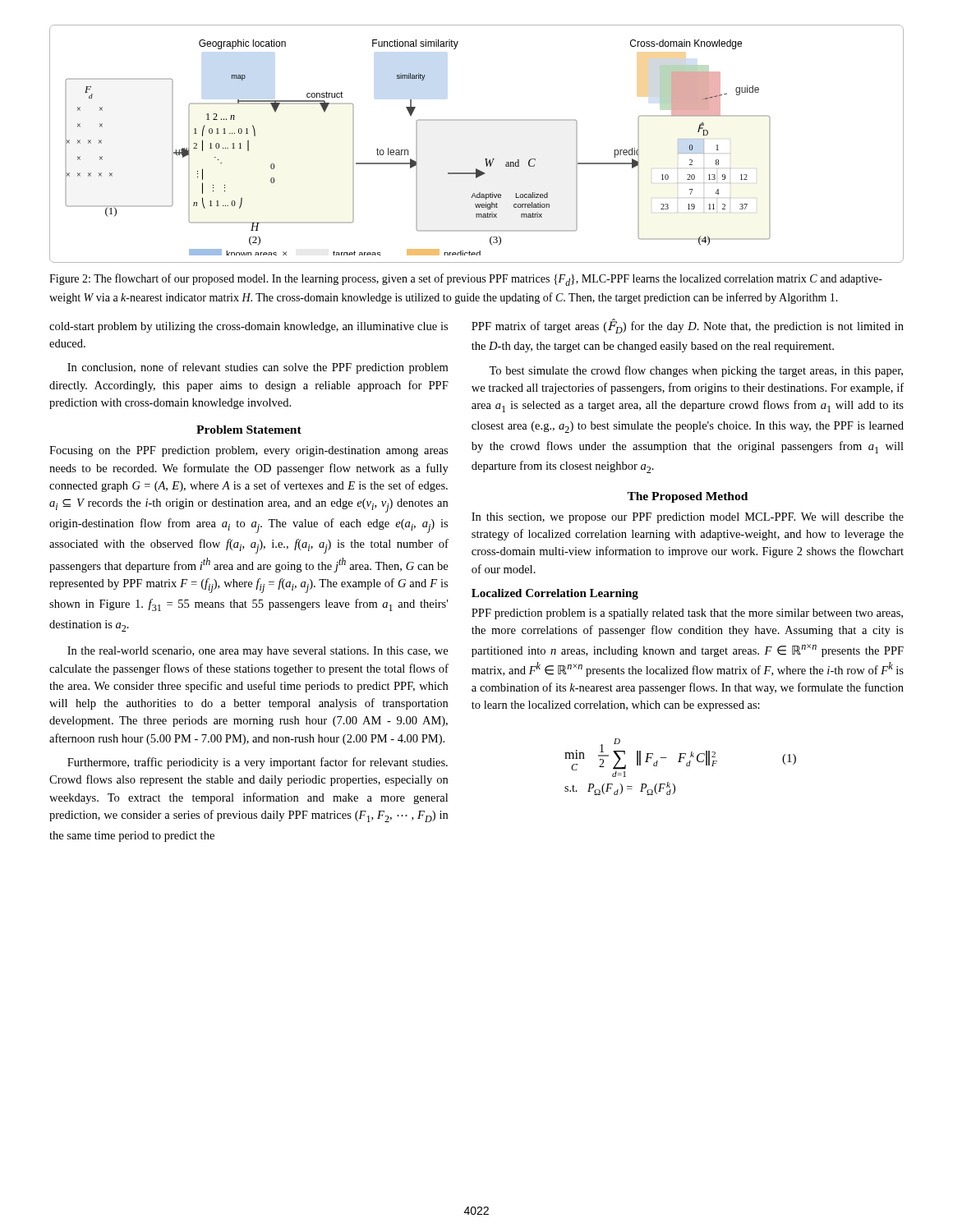Select the text block with the text "In the real-world scenario, one area may have"
The image size is (953, 1232).
tap(249, 694)
